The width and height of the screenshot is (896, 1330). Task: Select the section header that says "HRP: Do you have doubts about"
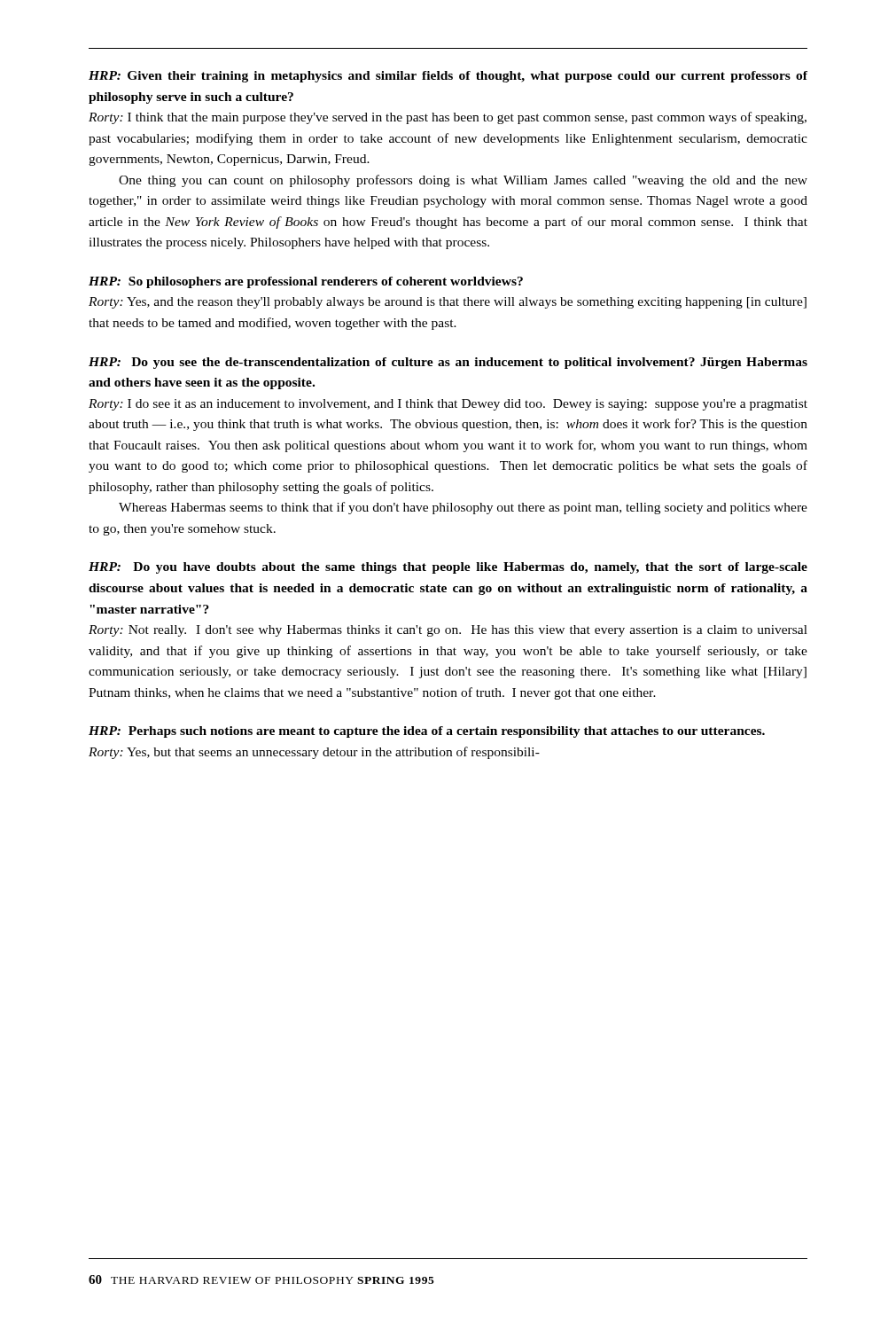448,587
